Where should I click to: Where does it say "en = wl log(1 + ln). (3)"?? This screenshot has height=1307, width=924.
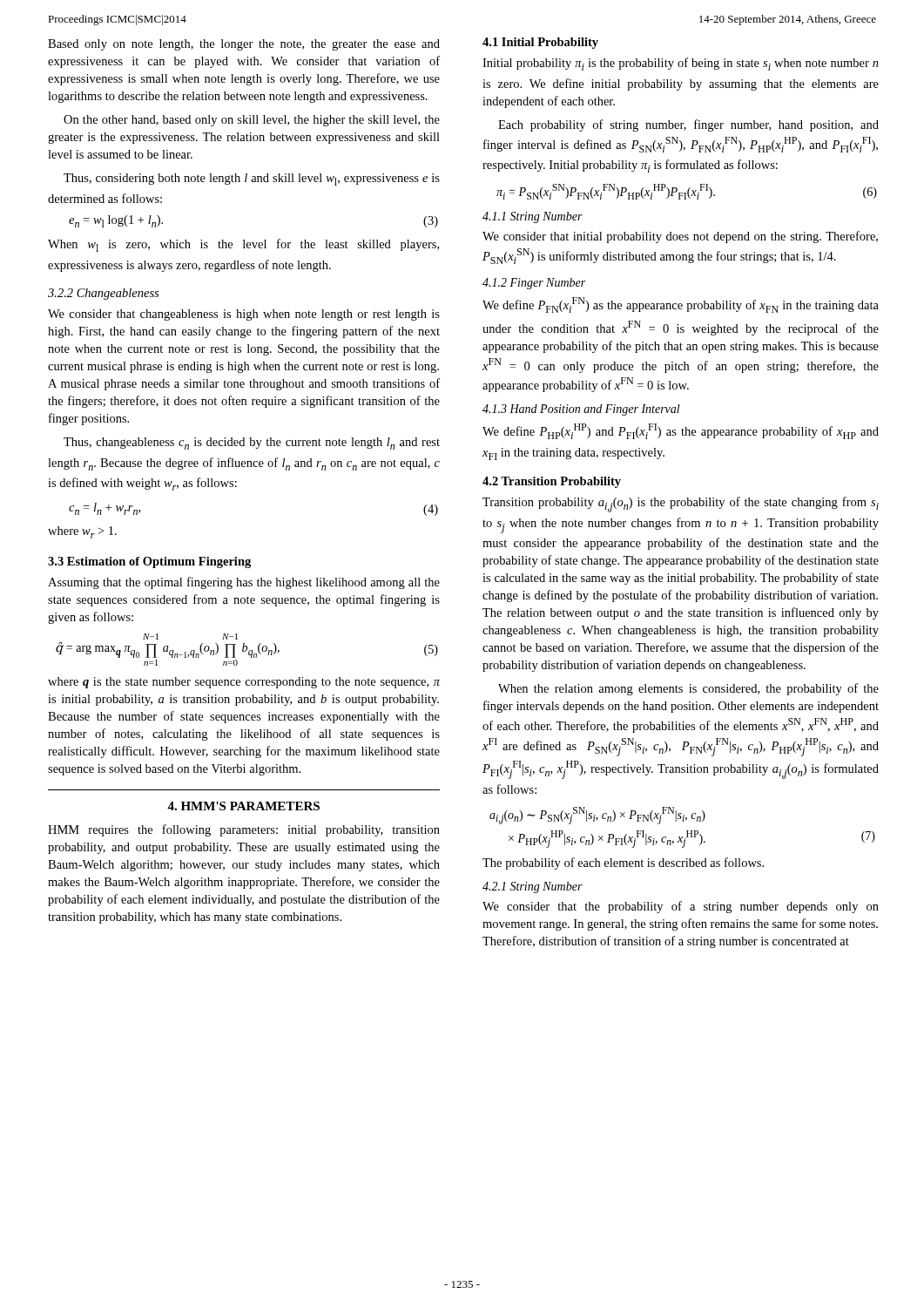pyautogui.click(x=113, y=221)
